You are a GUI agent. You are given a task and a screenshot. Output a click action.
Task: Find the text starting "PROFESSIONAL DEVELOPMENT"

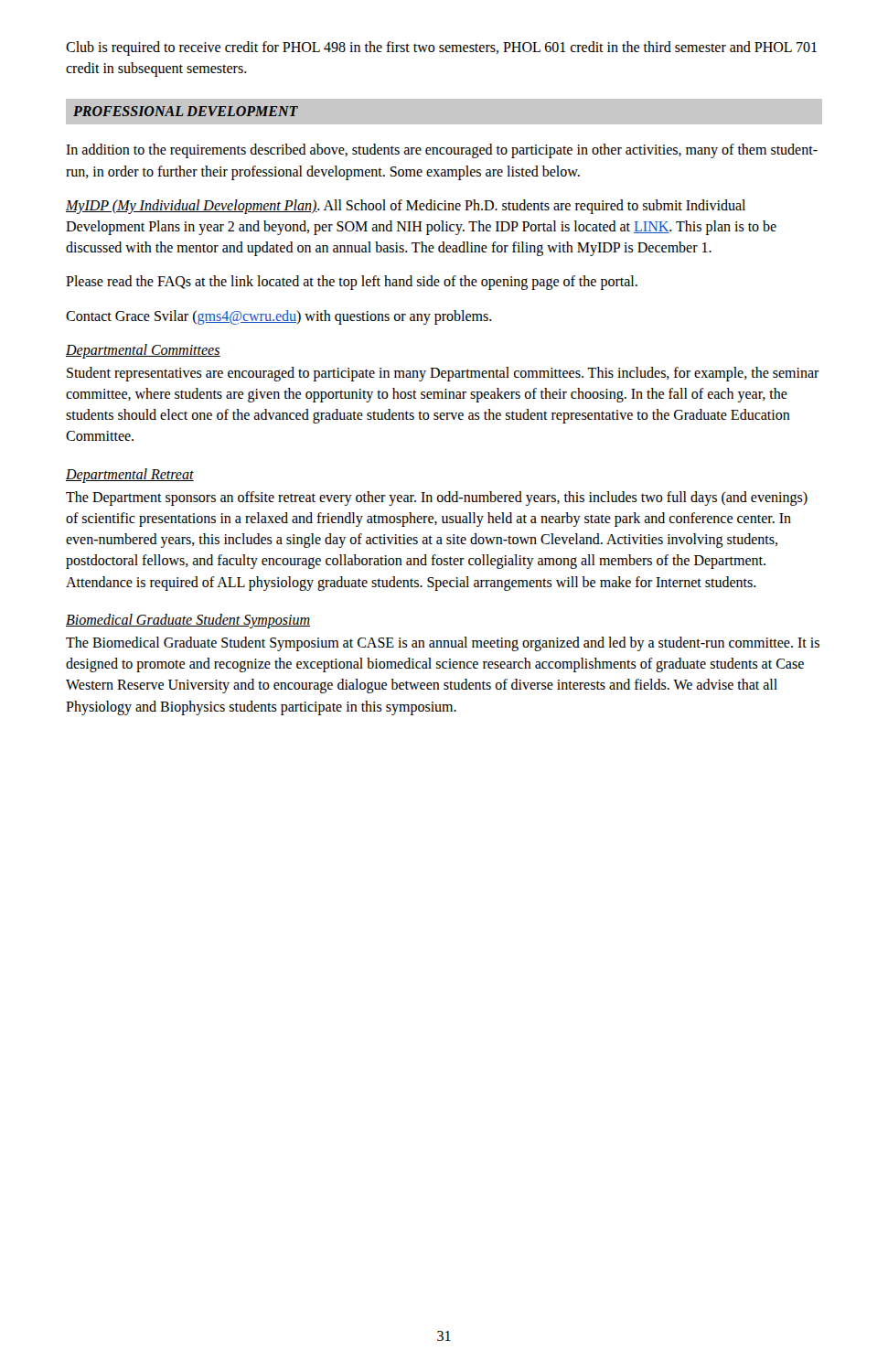point(185,111)
